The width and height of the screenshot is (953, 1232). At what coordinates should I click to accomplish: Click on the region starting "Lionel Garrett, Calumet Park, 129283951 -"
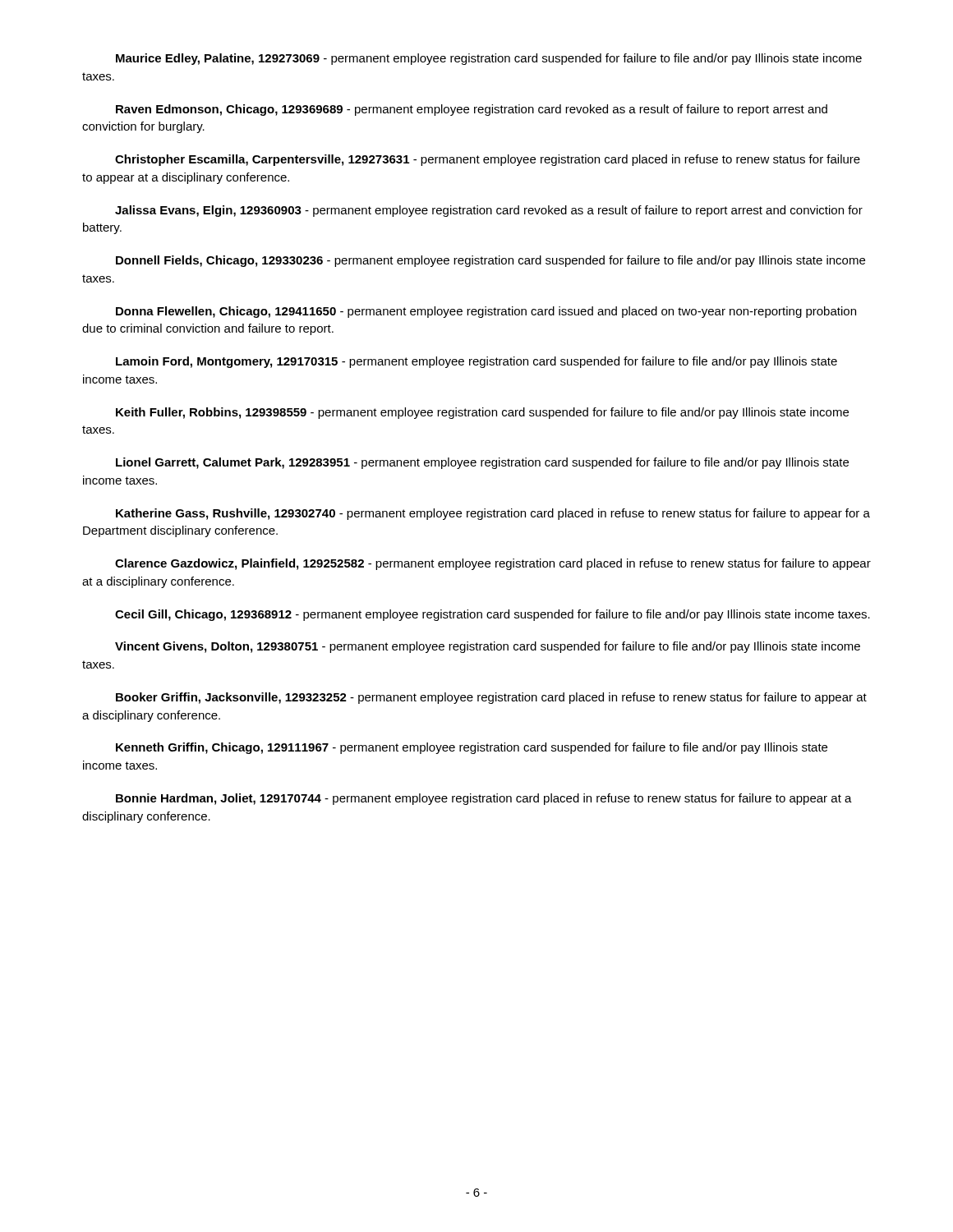476,471
